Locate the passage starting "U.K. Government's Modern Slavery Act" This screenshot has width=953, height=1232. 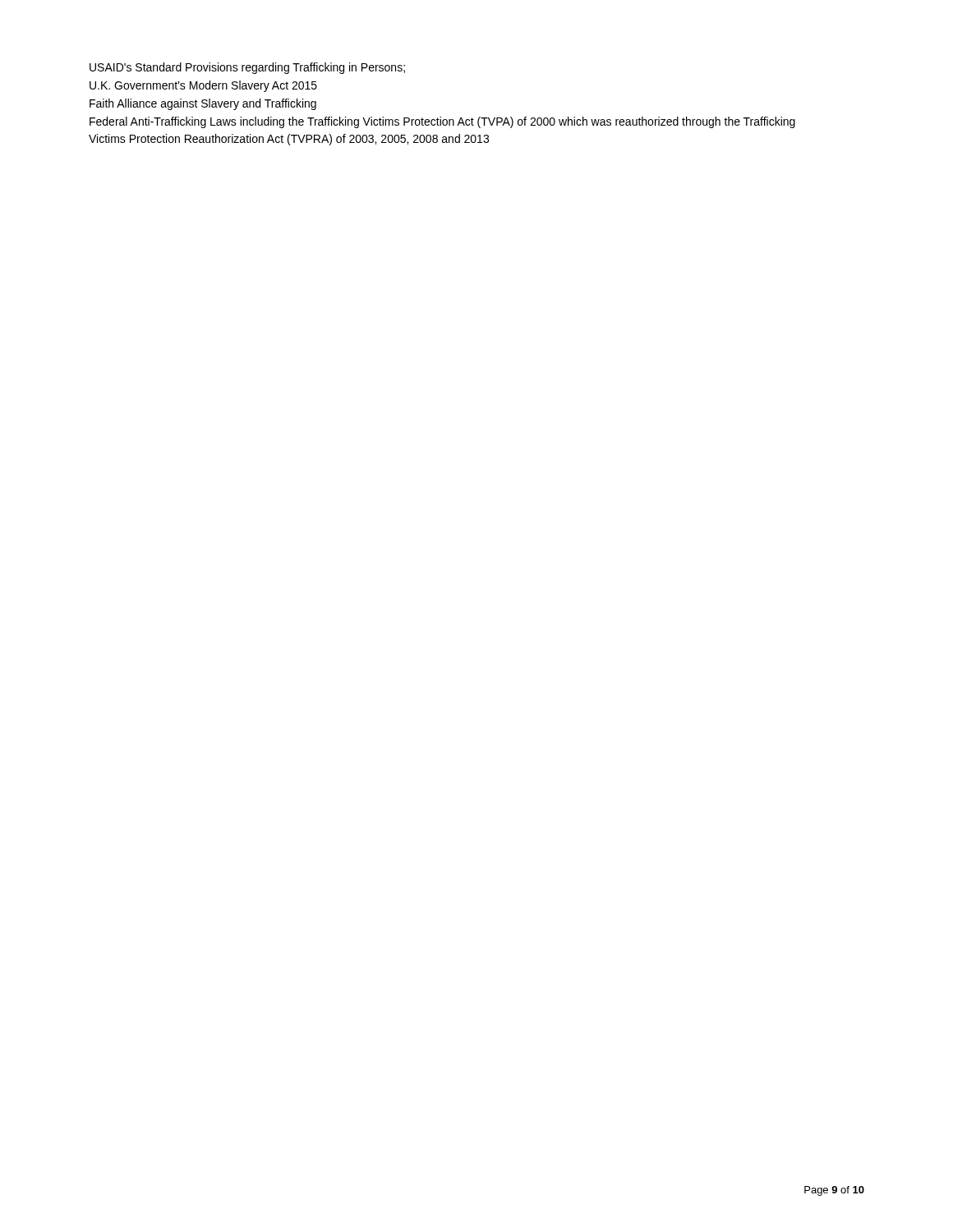pyautogui.click(x=203, y=85)
